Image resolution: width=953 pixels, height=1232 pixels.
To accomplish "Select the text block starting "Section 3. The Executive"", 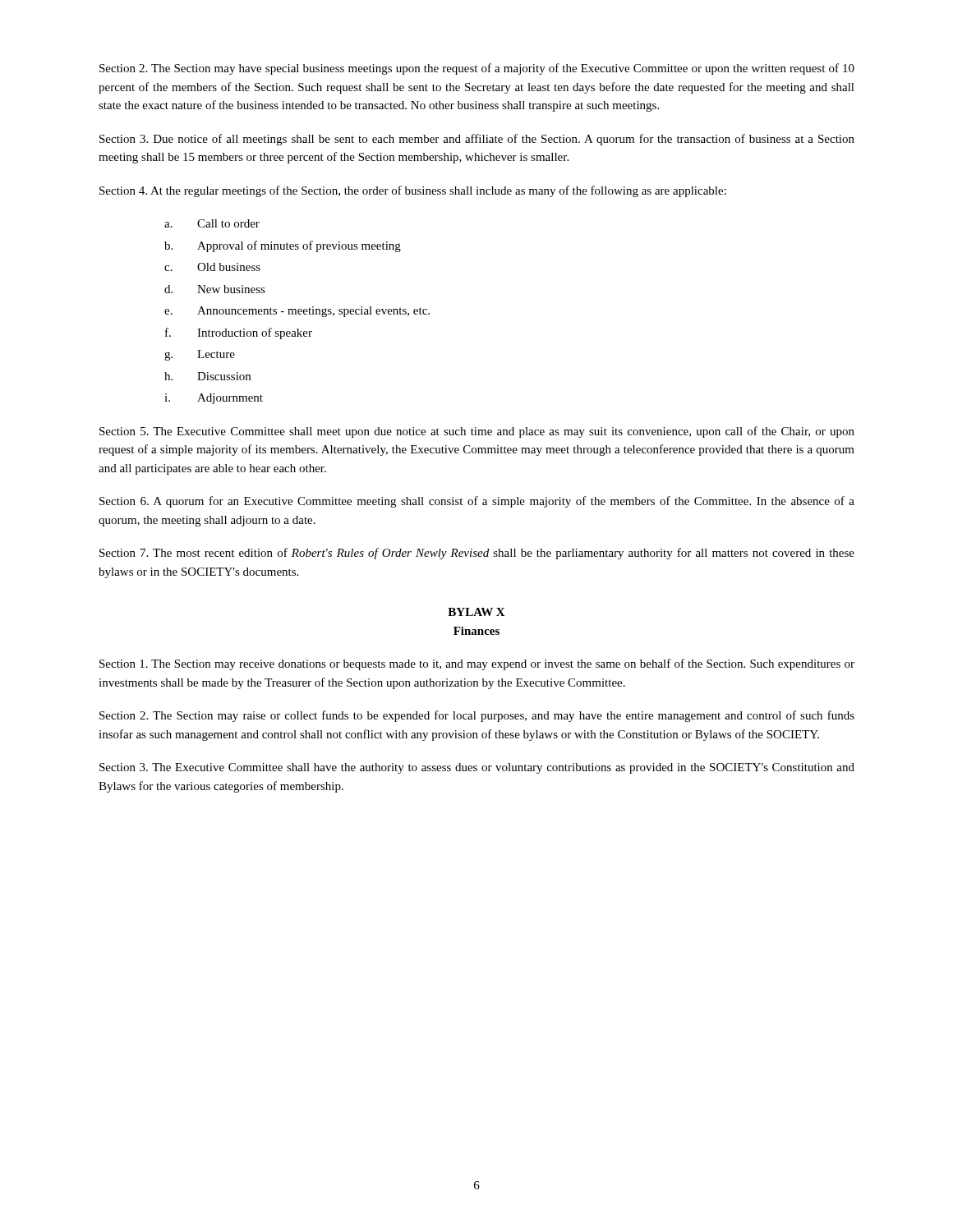I will point(476,777).
